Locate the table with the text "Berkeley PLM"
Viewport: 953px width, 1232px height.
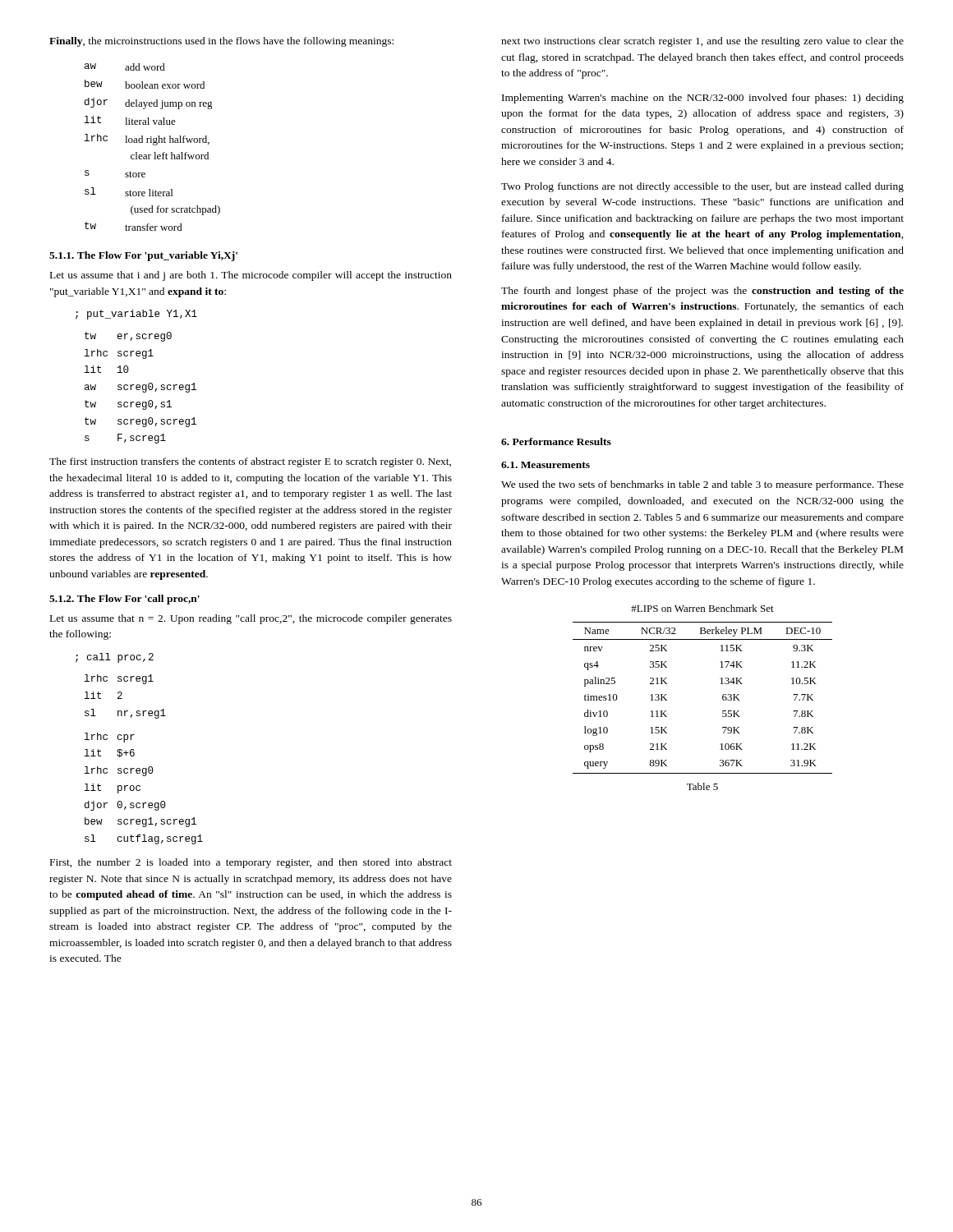pos(702,698)
